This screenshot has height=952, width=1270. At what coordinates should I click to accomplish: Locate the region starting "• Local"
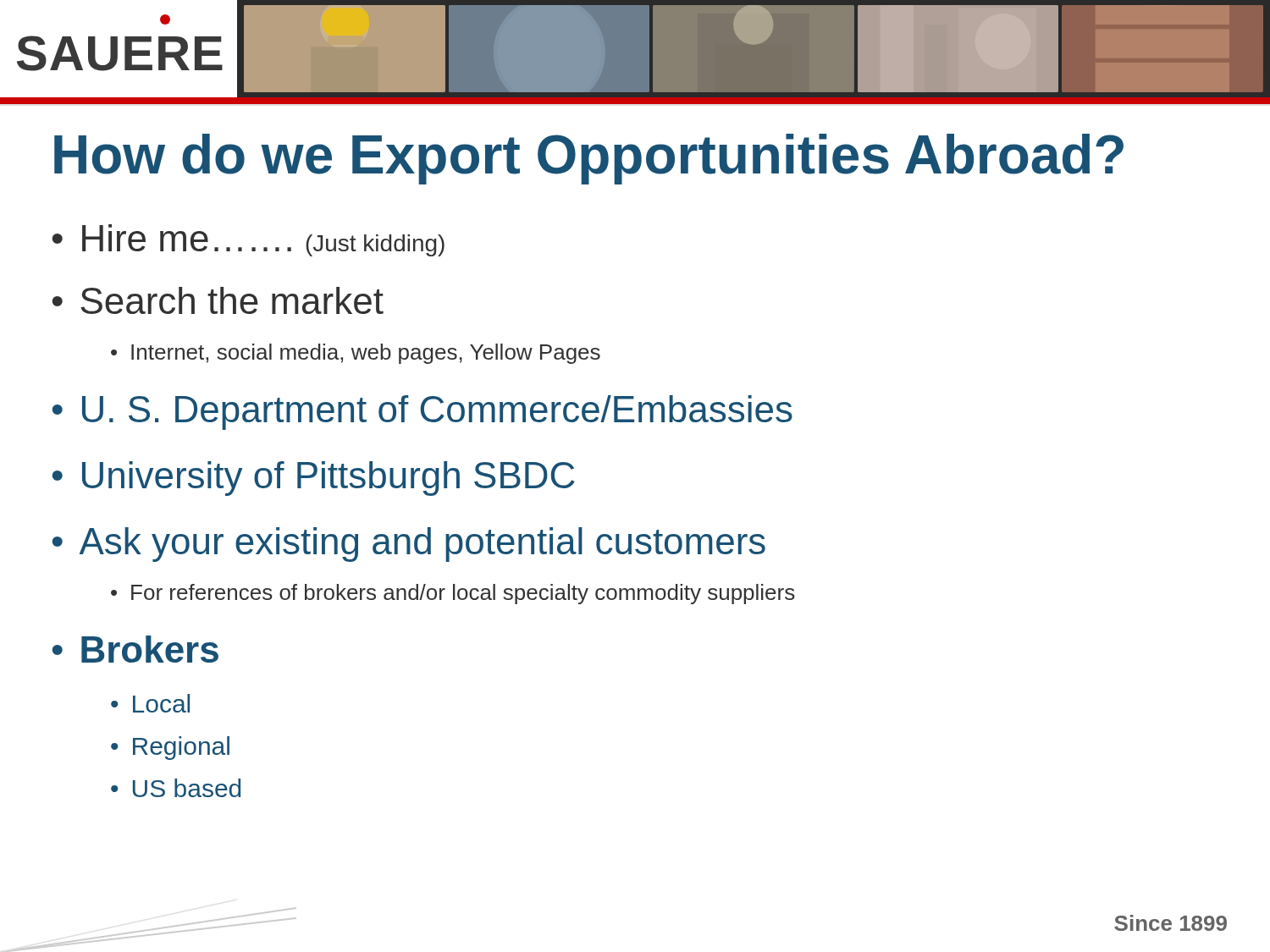click(151, 704)
